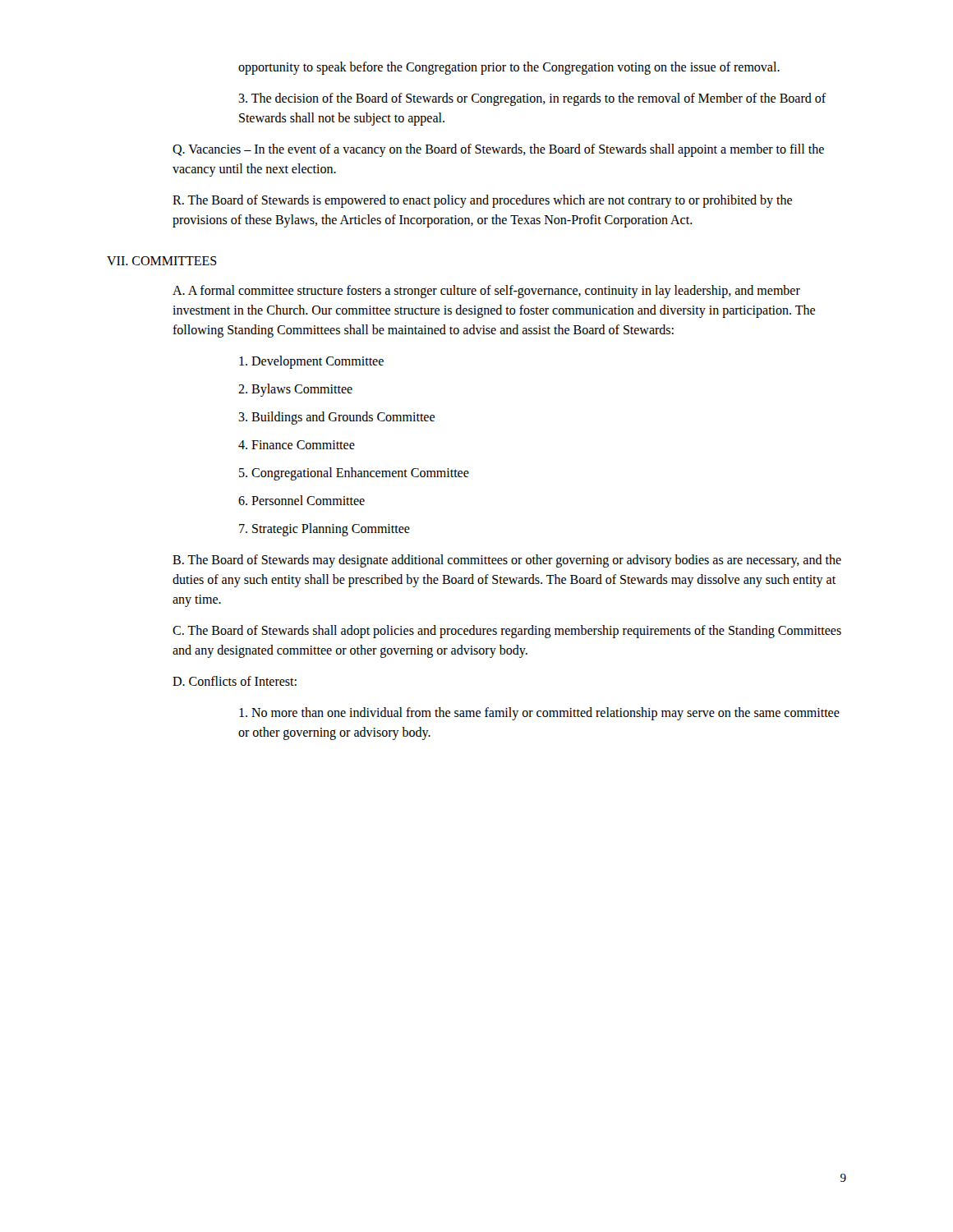Viewport: 953px width, 1232px height.
Task: Point to the block beginning "Q. Vacancies – In the event of"
Action: click(x=498, y=159)
